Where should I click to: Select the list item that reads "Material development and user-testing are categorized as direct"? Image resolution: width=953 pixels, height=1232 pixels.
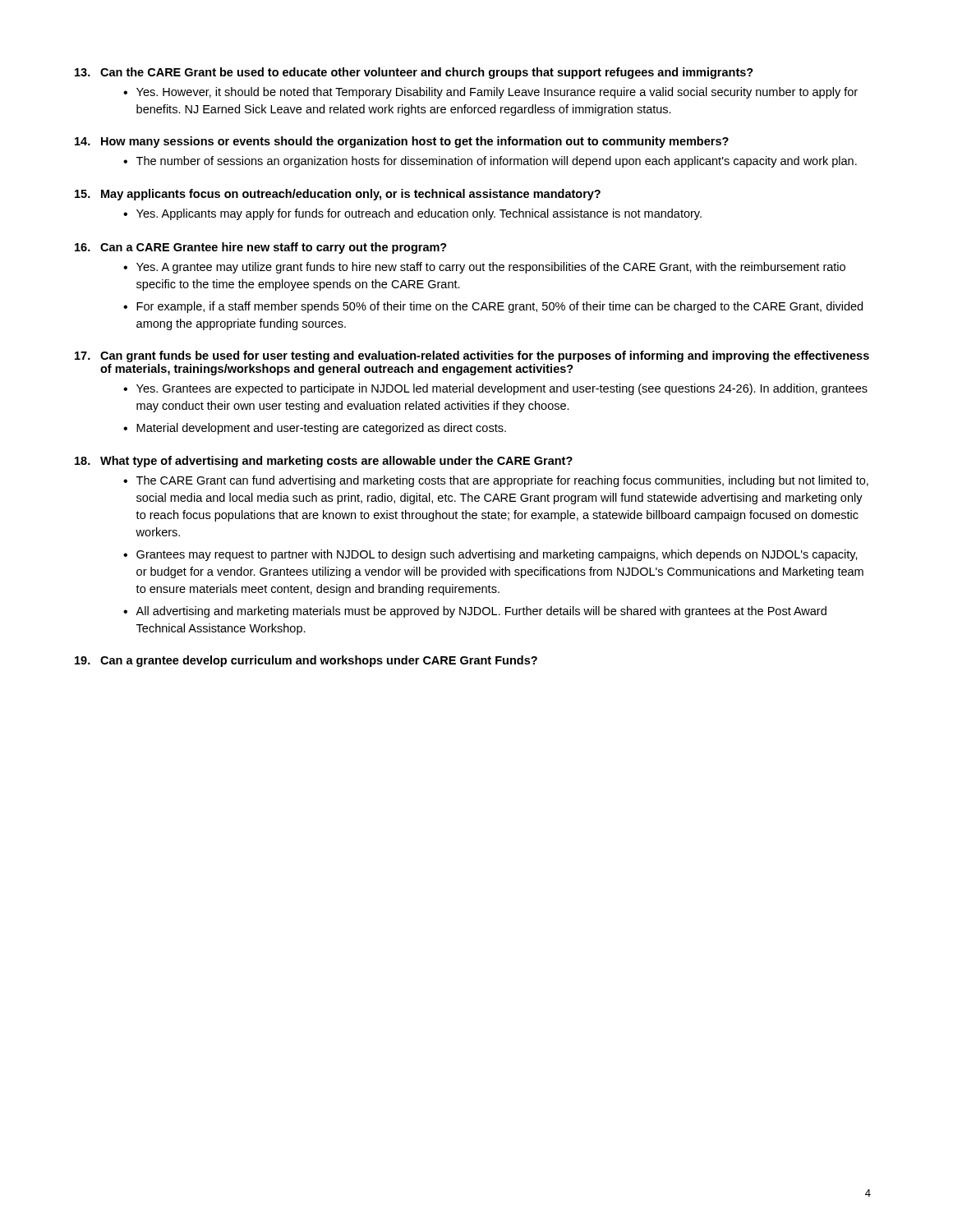pos(321,428)
